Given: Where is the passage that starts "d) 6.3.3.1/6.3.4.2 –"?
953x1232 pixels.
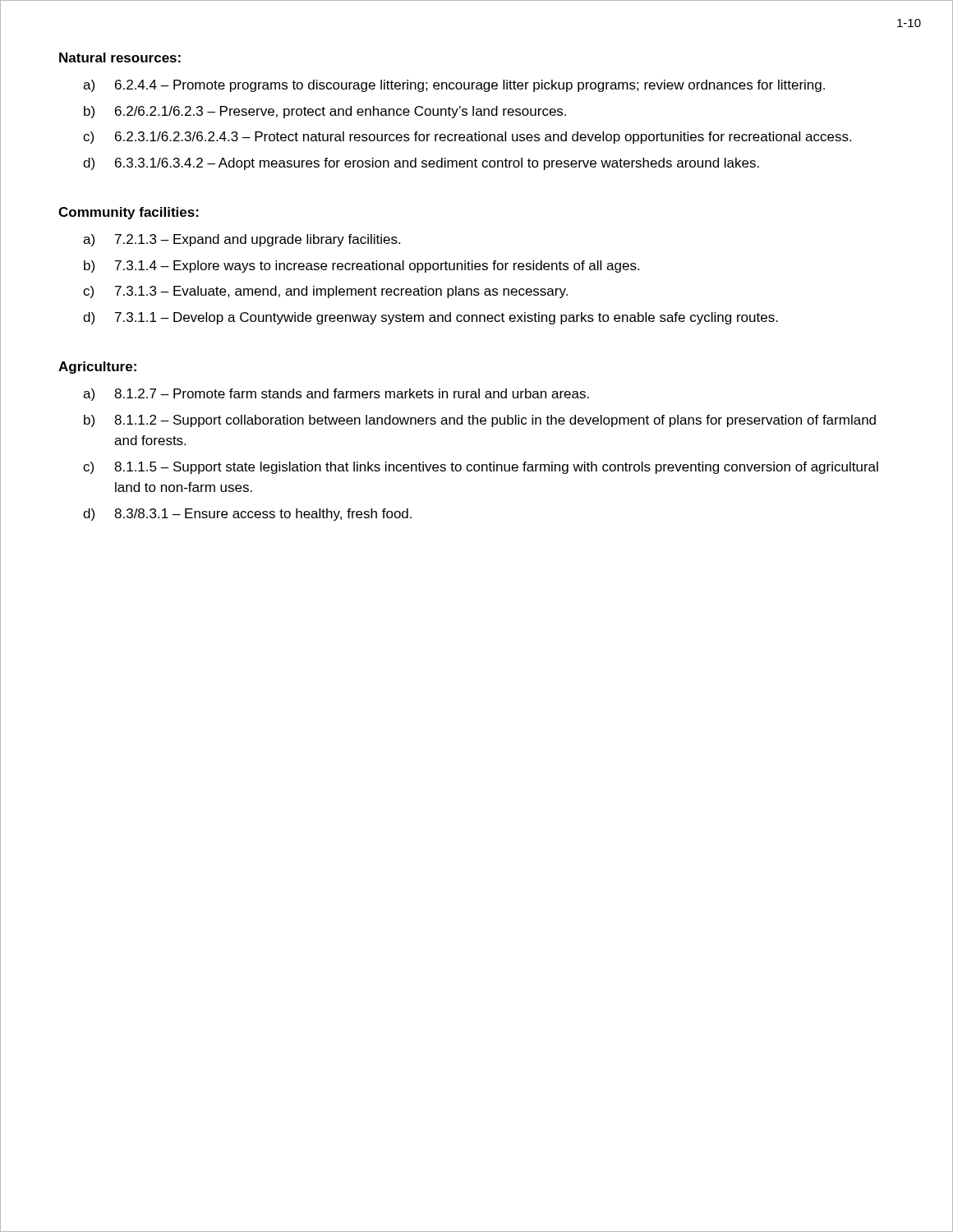Looking at the screenshot, I should (489, 163).
